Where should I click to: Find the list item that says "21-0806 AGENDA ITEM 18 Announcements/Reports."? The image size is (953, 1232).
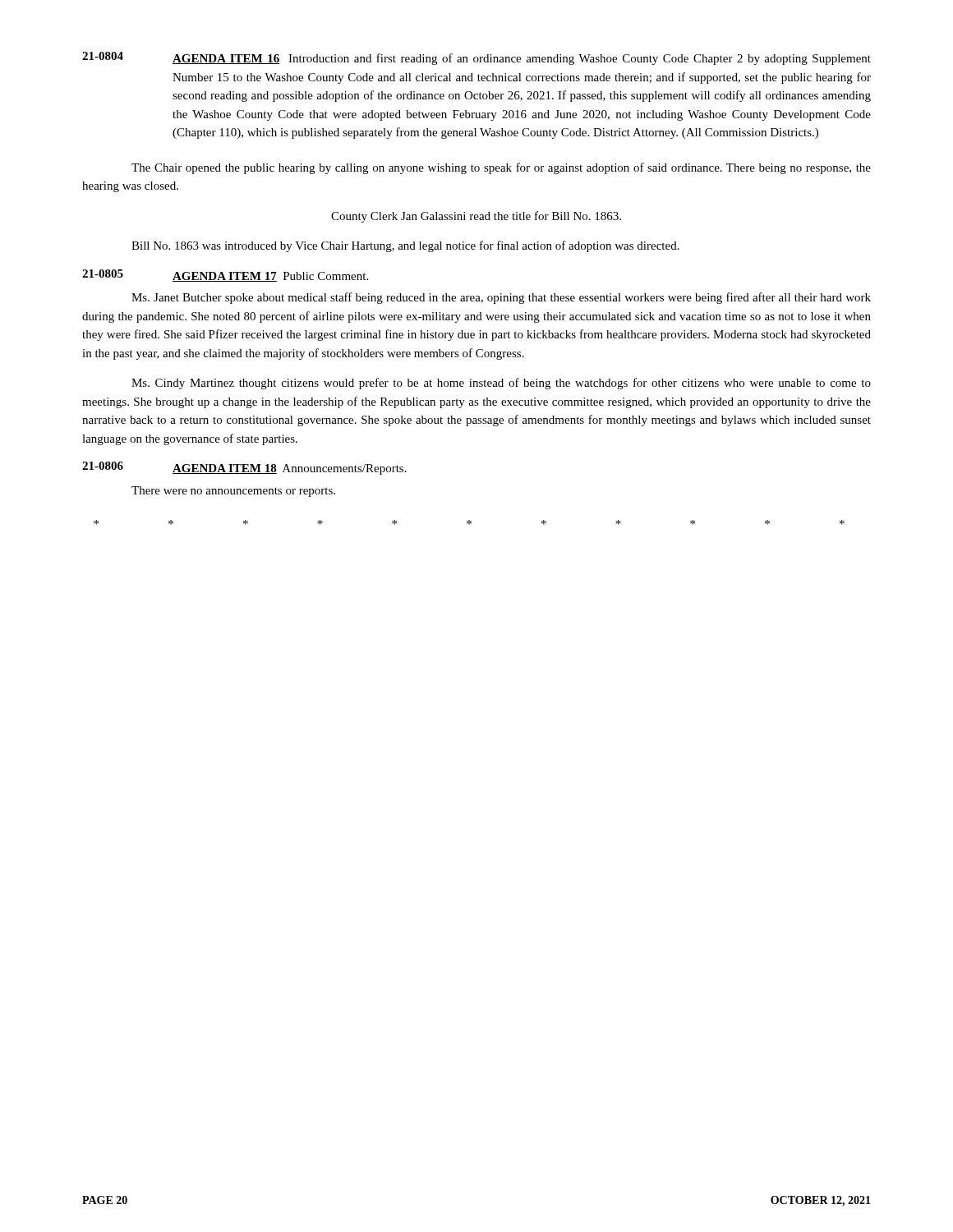click(x=244, y=468)
